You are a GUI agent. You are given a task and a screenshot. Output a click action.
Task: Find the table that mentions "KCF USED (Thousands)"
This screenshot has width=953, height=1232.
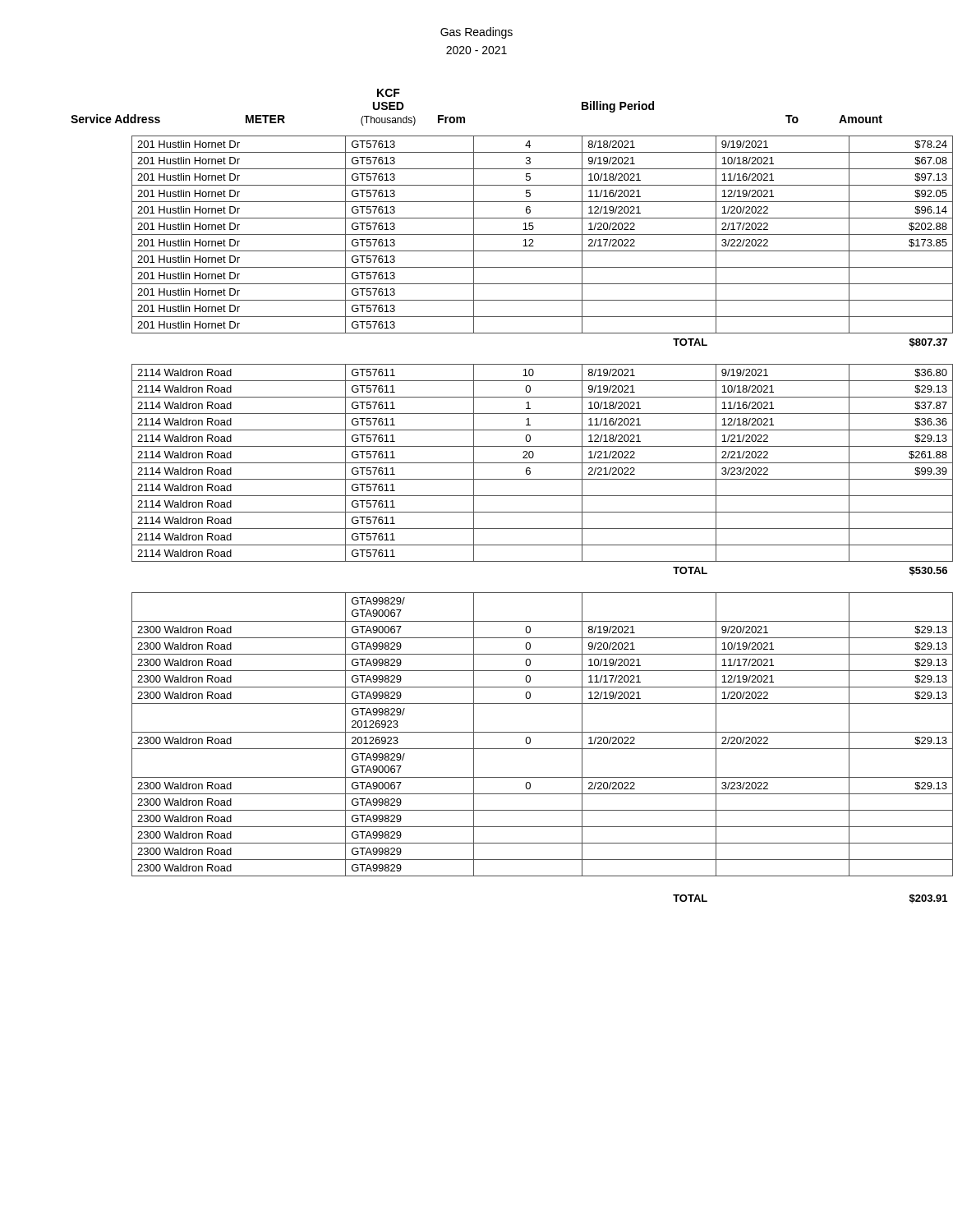tap(476, 502)
